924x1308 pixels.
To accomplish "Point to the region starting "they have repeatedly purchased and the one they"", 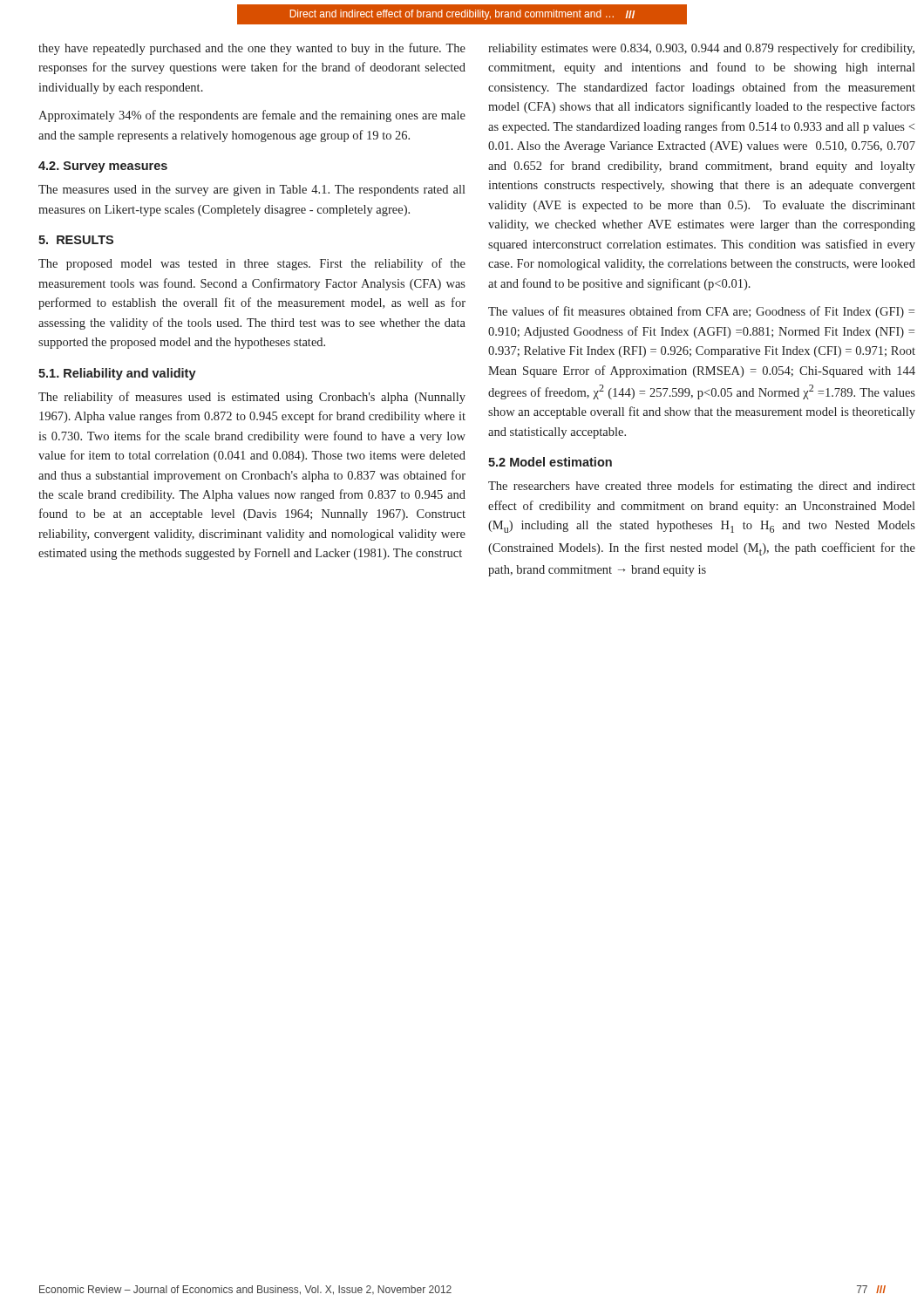I will (x=252, y=68).
